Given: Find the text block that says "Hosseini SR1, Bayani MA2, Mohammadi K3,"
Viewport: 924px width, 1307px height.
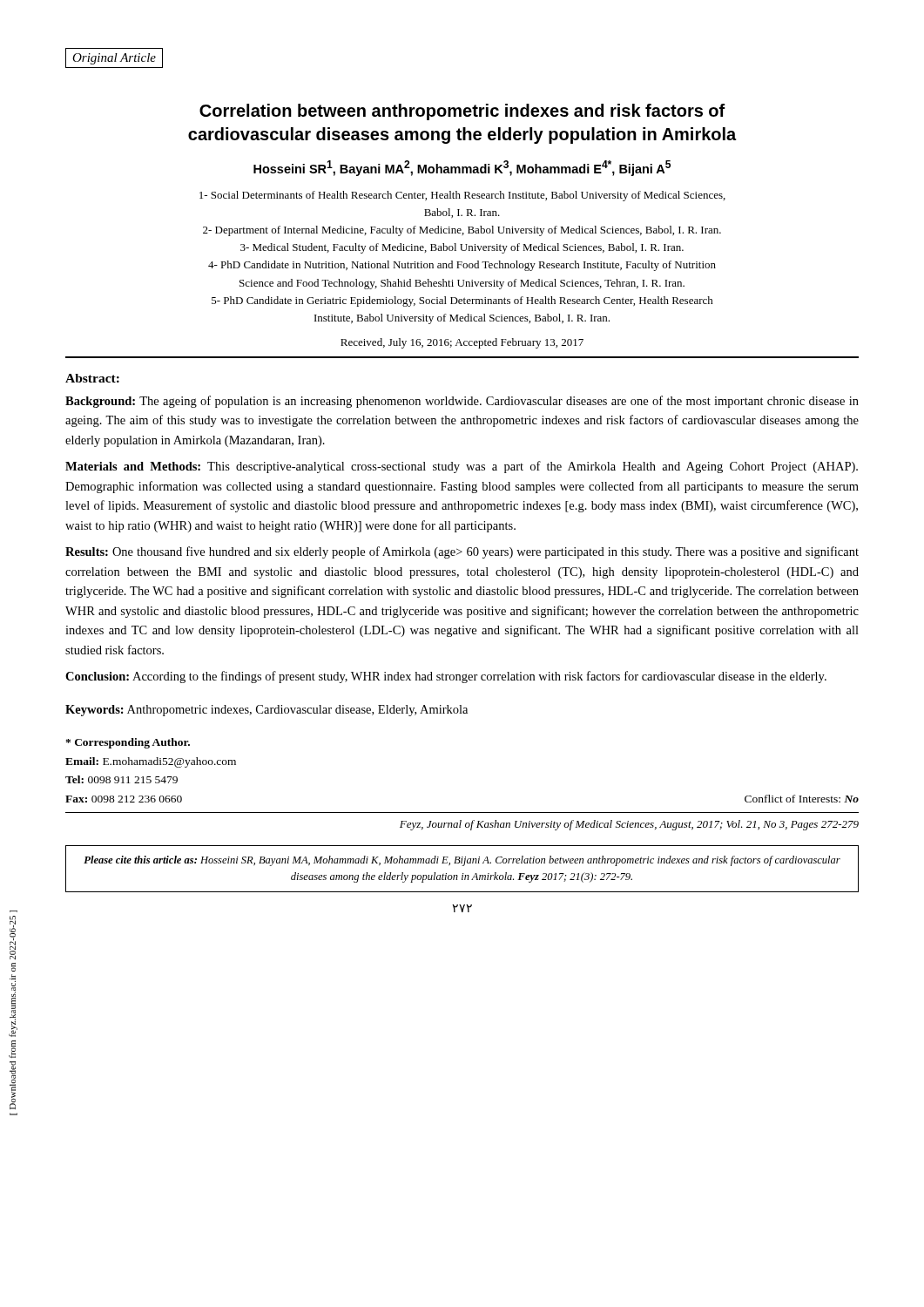Looking at the screenshot, I should 462,167.
